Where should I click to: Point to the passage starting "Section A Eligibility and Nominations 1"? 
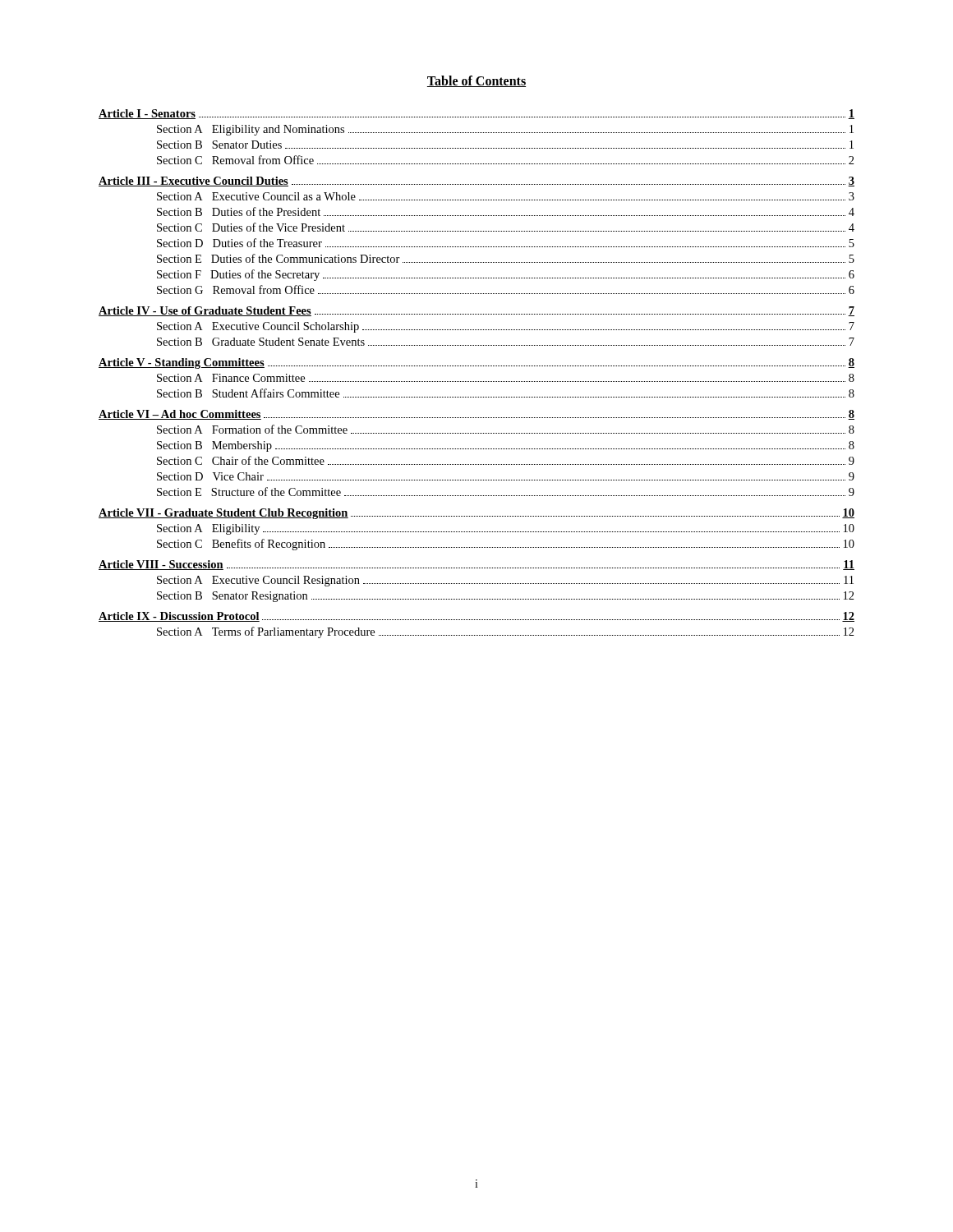coord(505,129)
